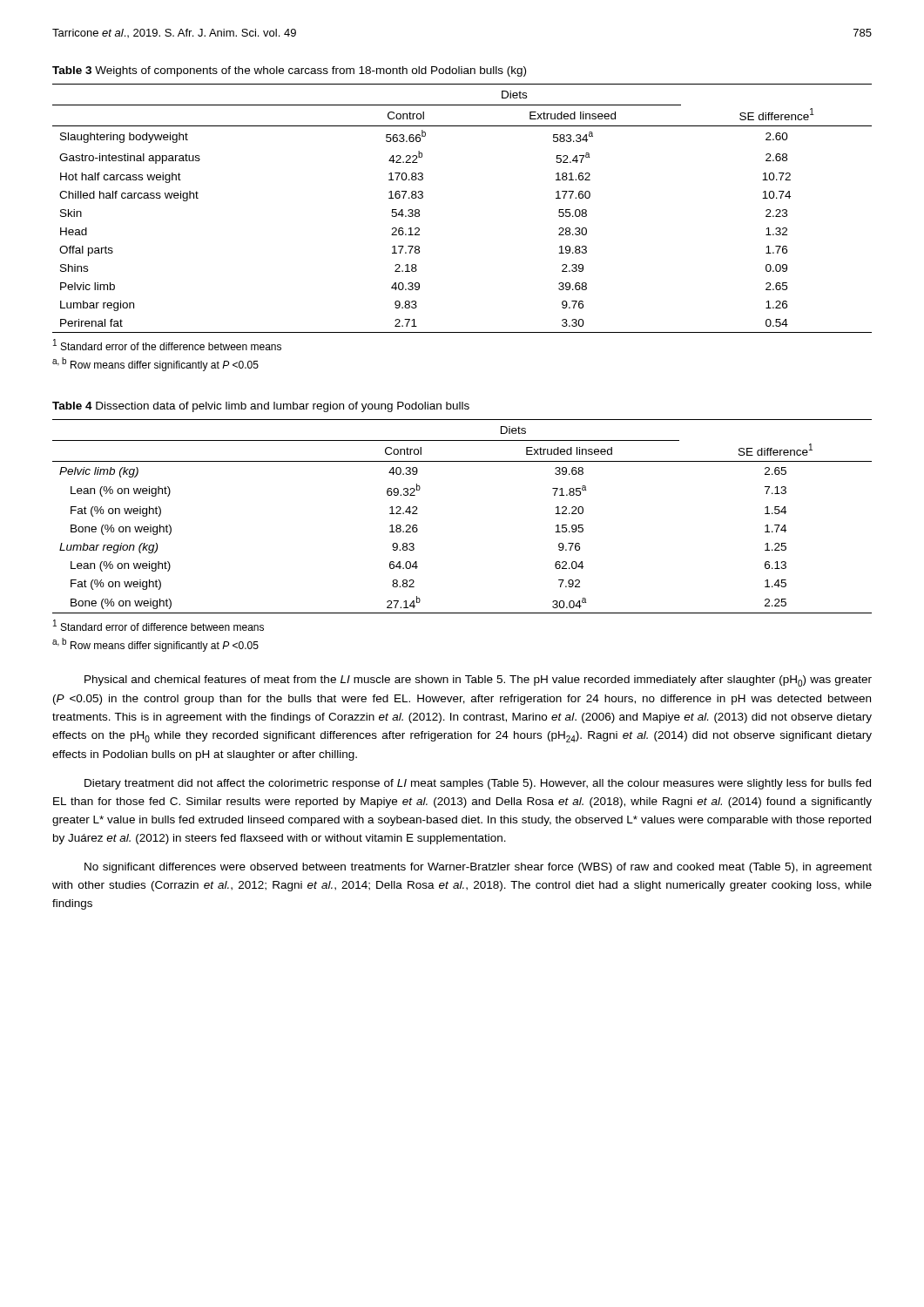Find the block on this page that starts "Physical and chemical features of meat from the"
The width and height of the screenshot is (924, 1307).
pos(462,718)
